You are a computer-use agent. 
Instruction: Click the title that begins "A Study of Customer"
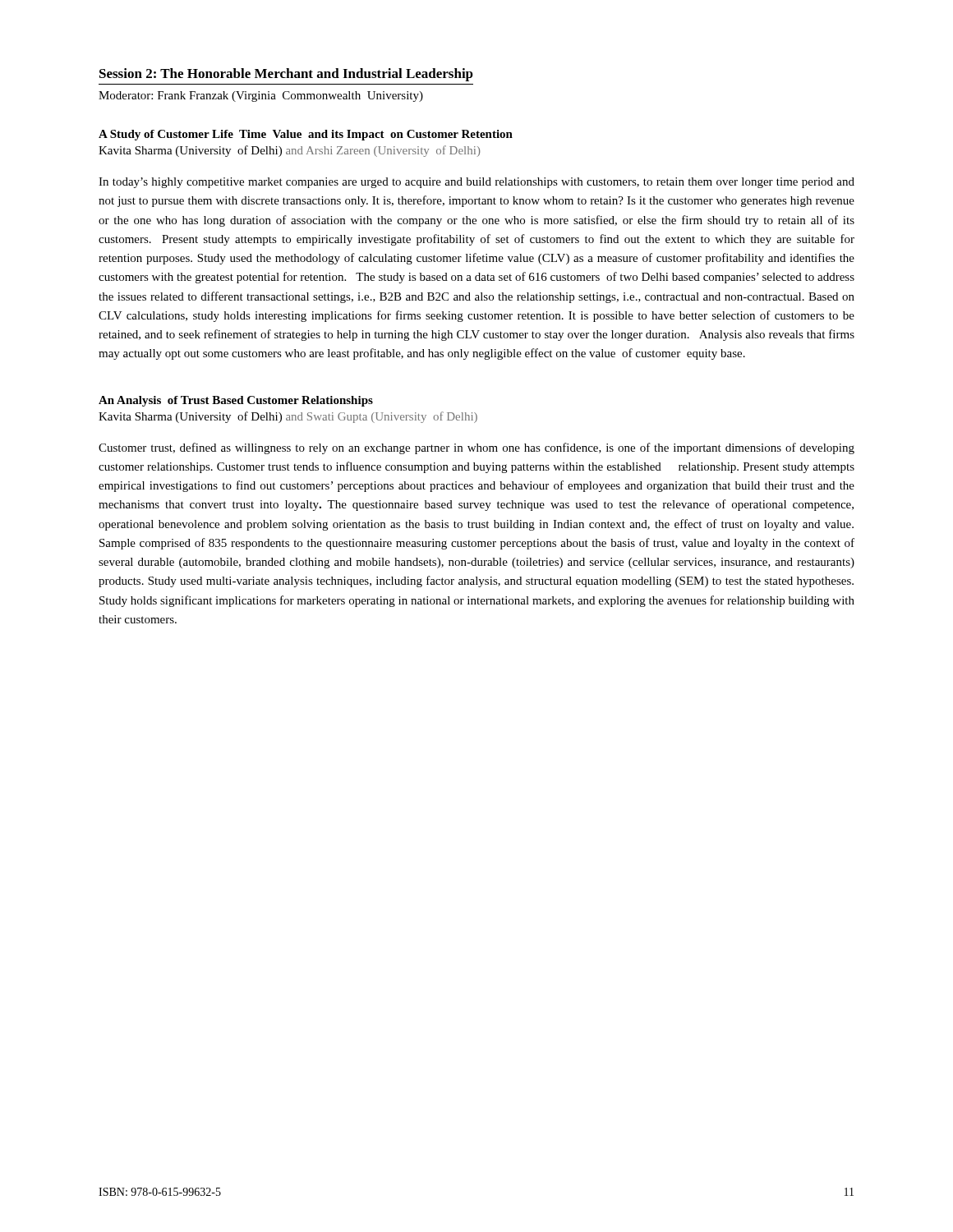(306, 134)
